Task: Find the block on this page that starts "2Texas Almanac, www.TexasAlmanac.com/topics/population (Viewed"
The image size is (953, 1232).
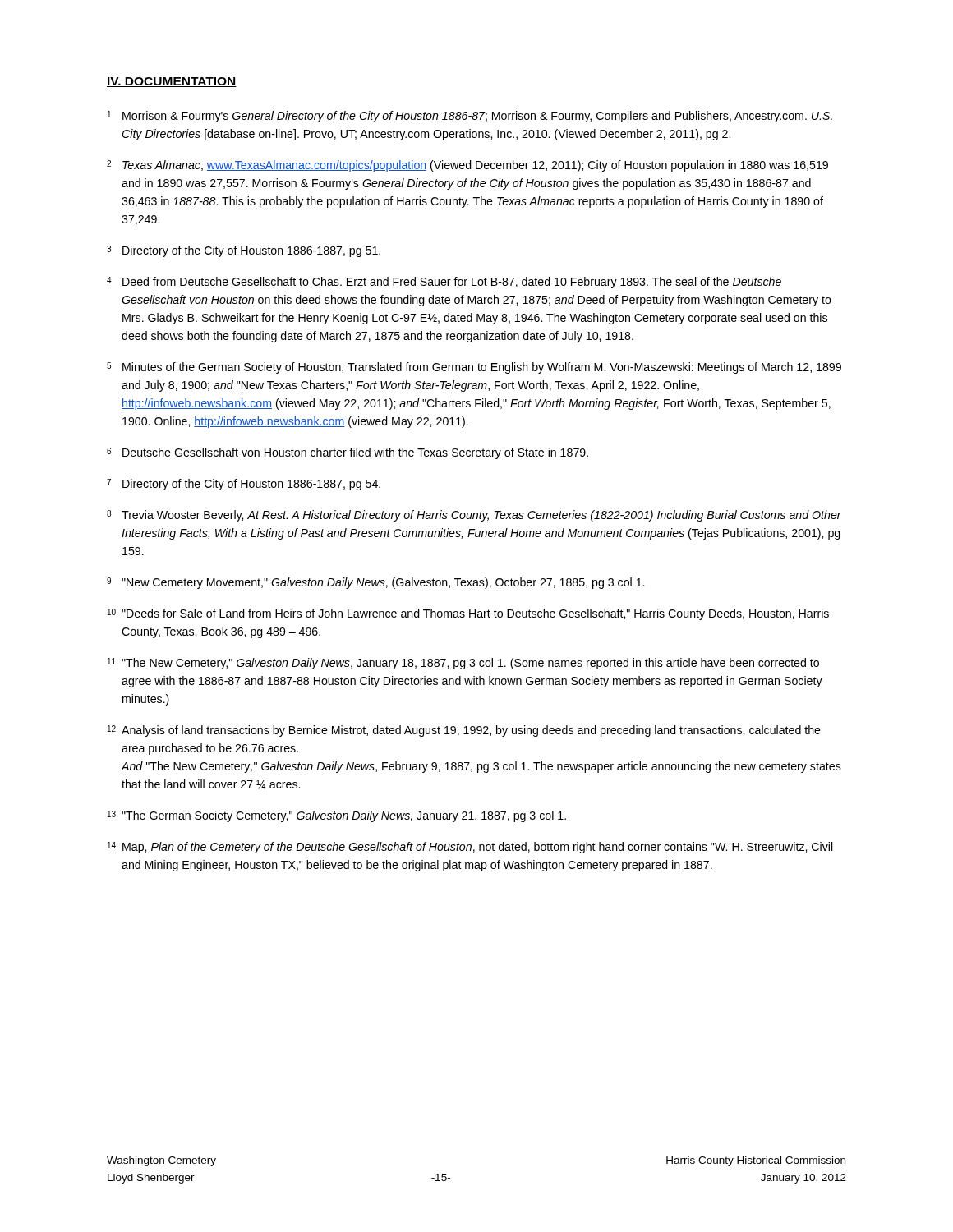Action: click(468, 192)
